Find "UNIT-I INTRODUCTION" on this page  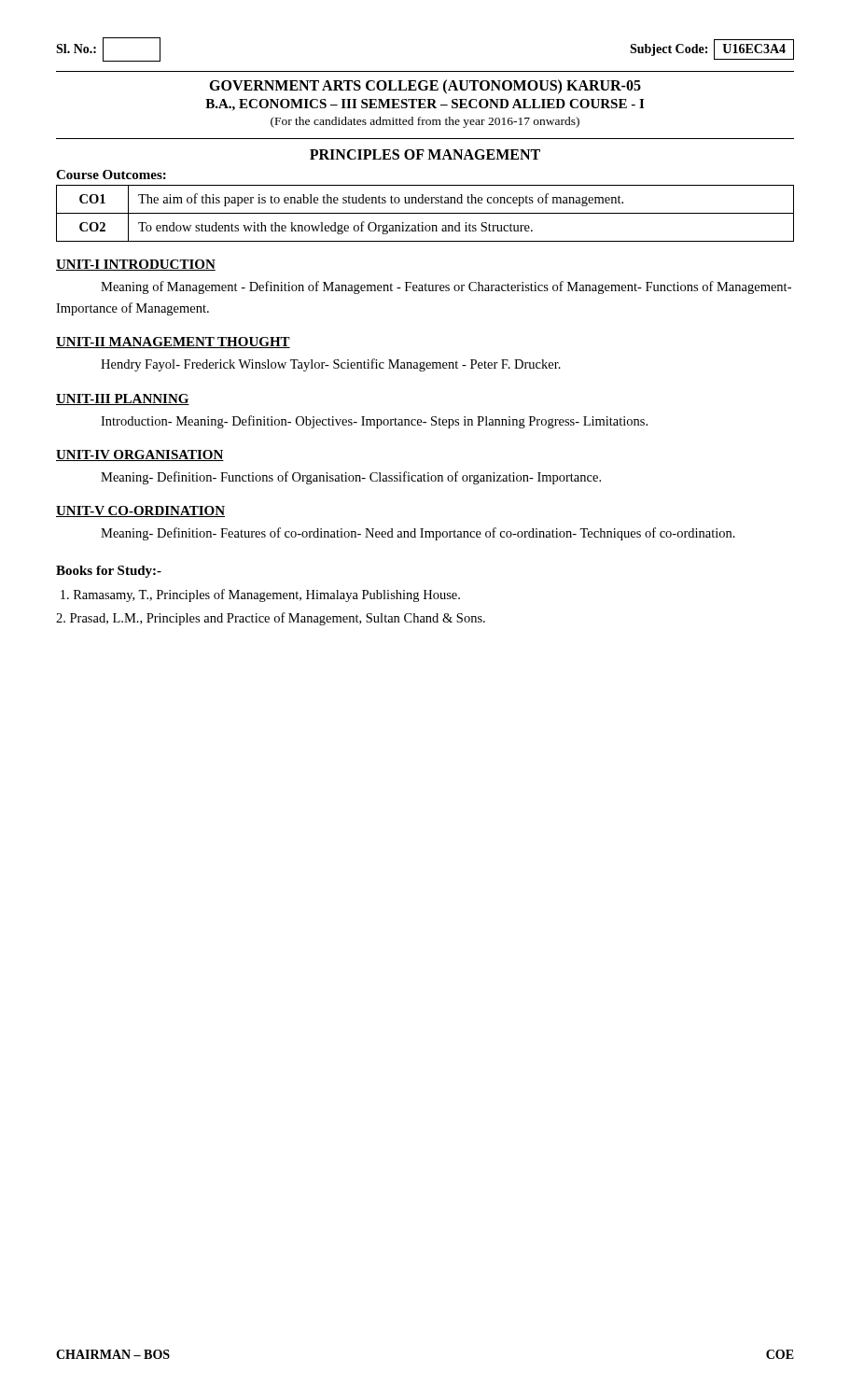(x=136, y=264)
